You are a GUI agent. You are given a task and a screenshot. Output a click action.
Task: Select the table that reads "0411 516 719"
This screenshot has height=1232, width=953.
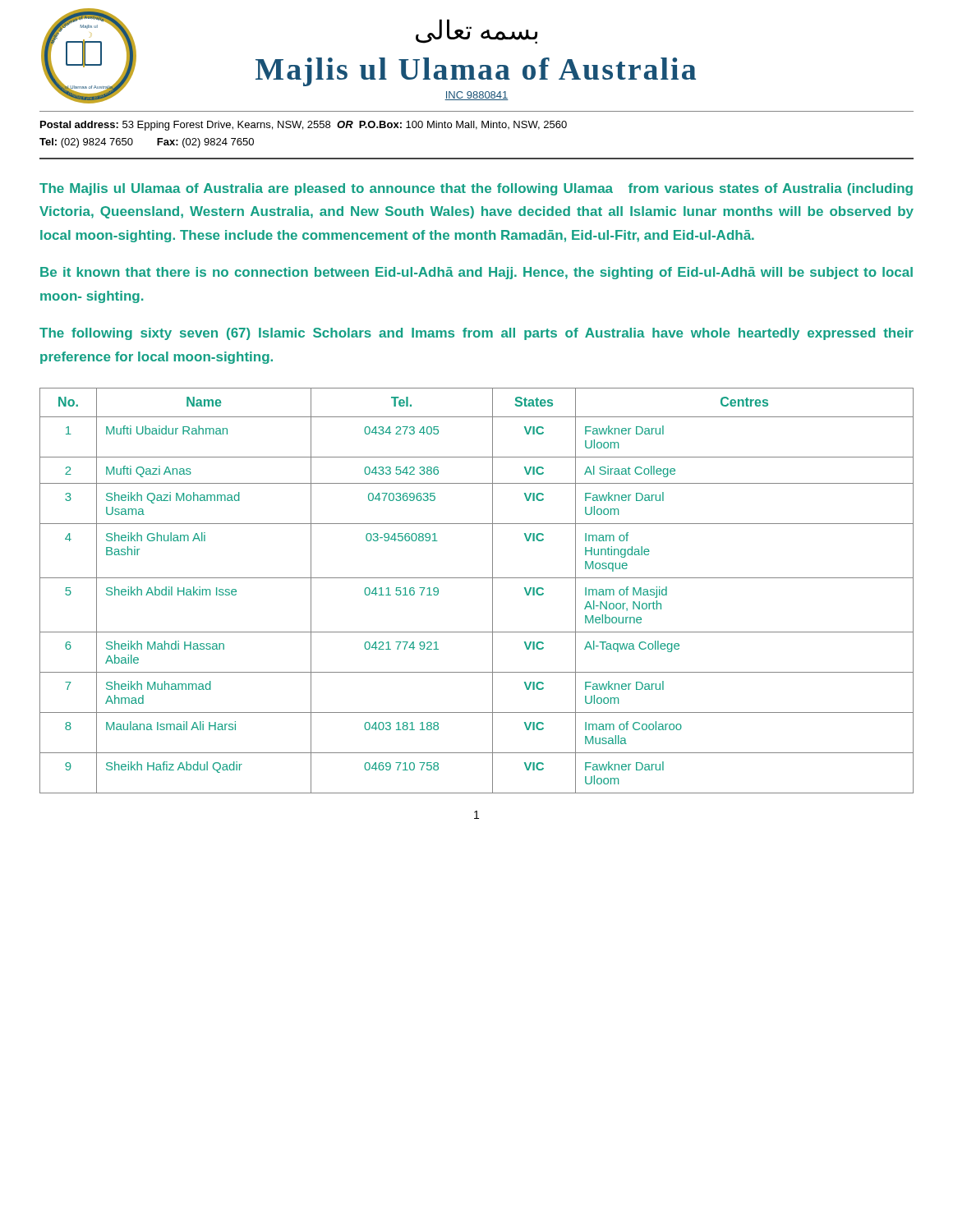476,590
